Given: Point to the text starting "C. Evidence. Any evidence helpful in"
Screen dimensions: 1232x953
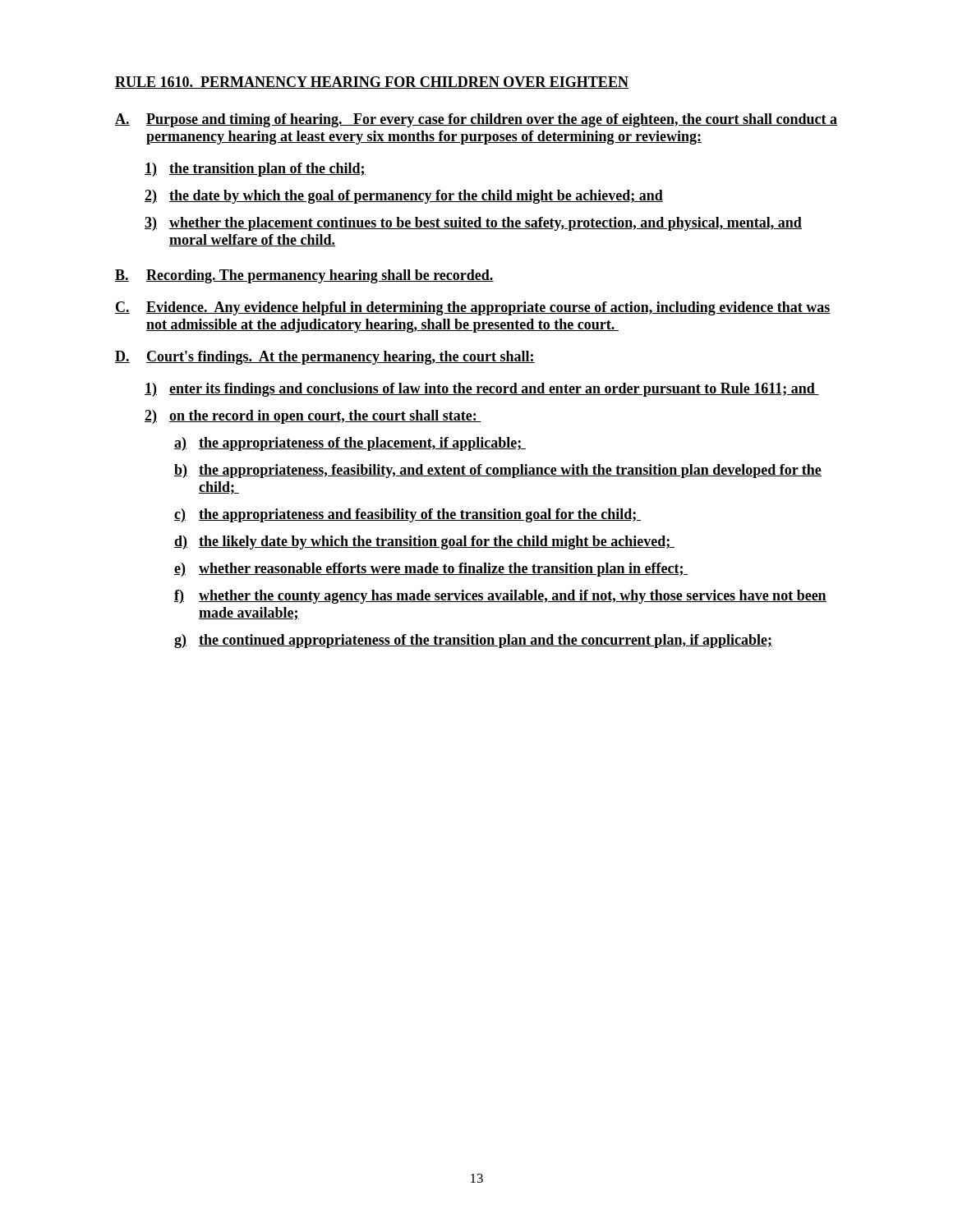Looking at the screenshot, I should [476, 316].
